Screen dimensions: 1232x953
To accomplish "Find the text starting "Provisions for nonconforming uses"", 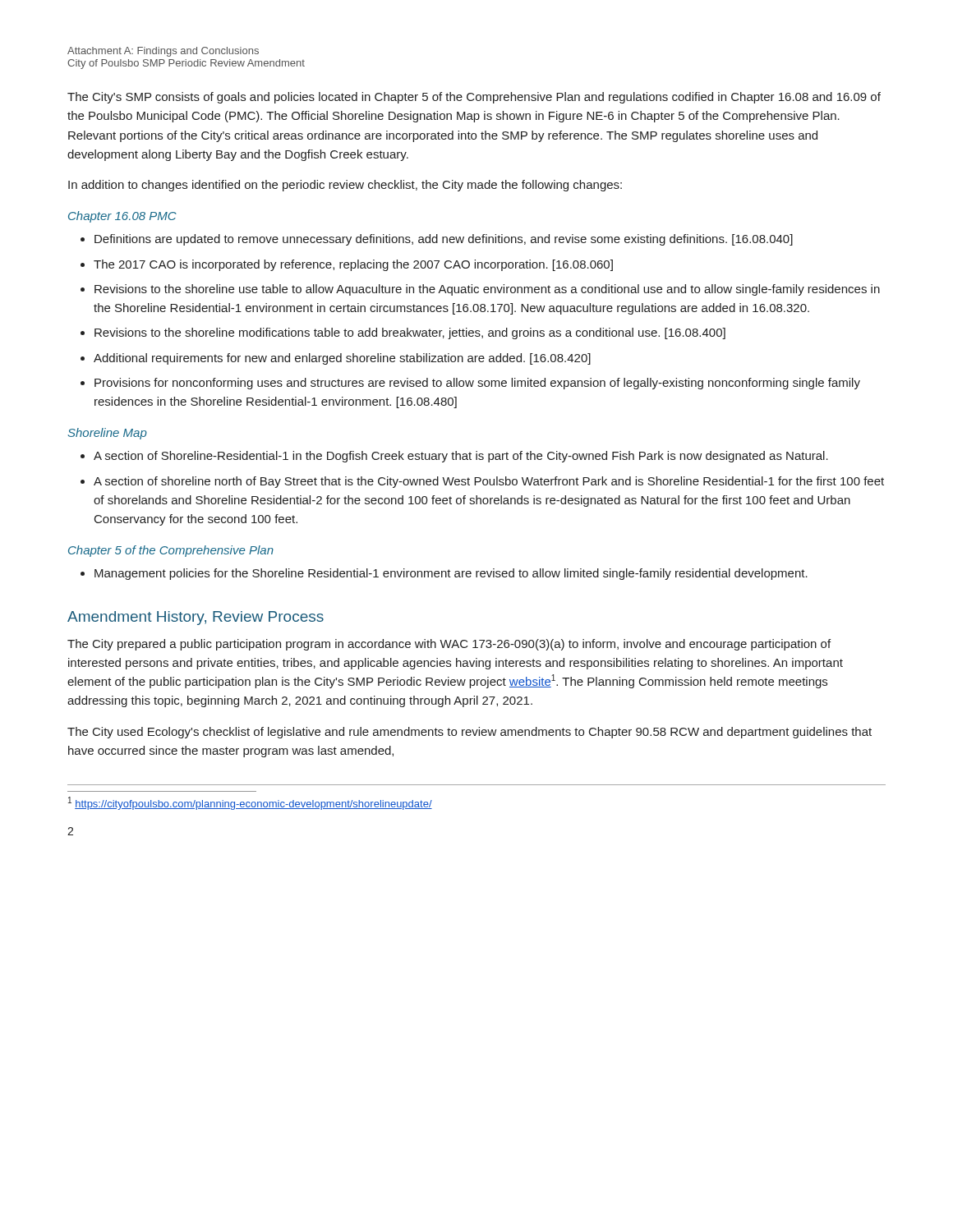I will point(477,392).
